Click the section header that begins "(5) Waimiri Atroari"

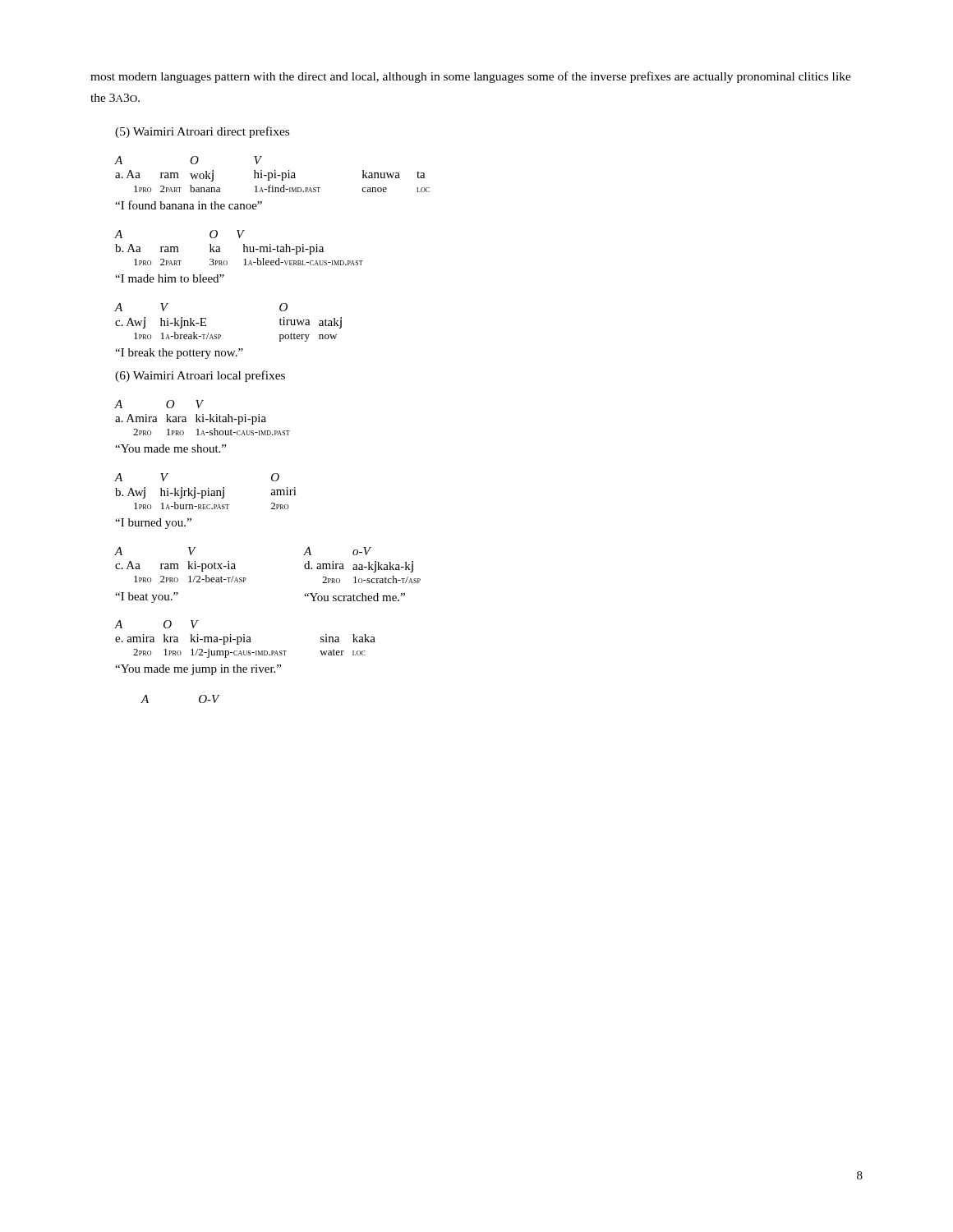[202, 131]
